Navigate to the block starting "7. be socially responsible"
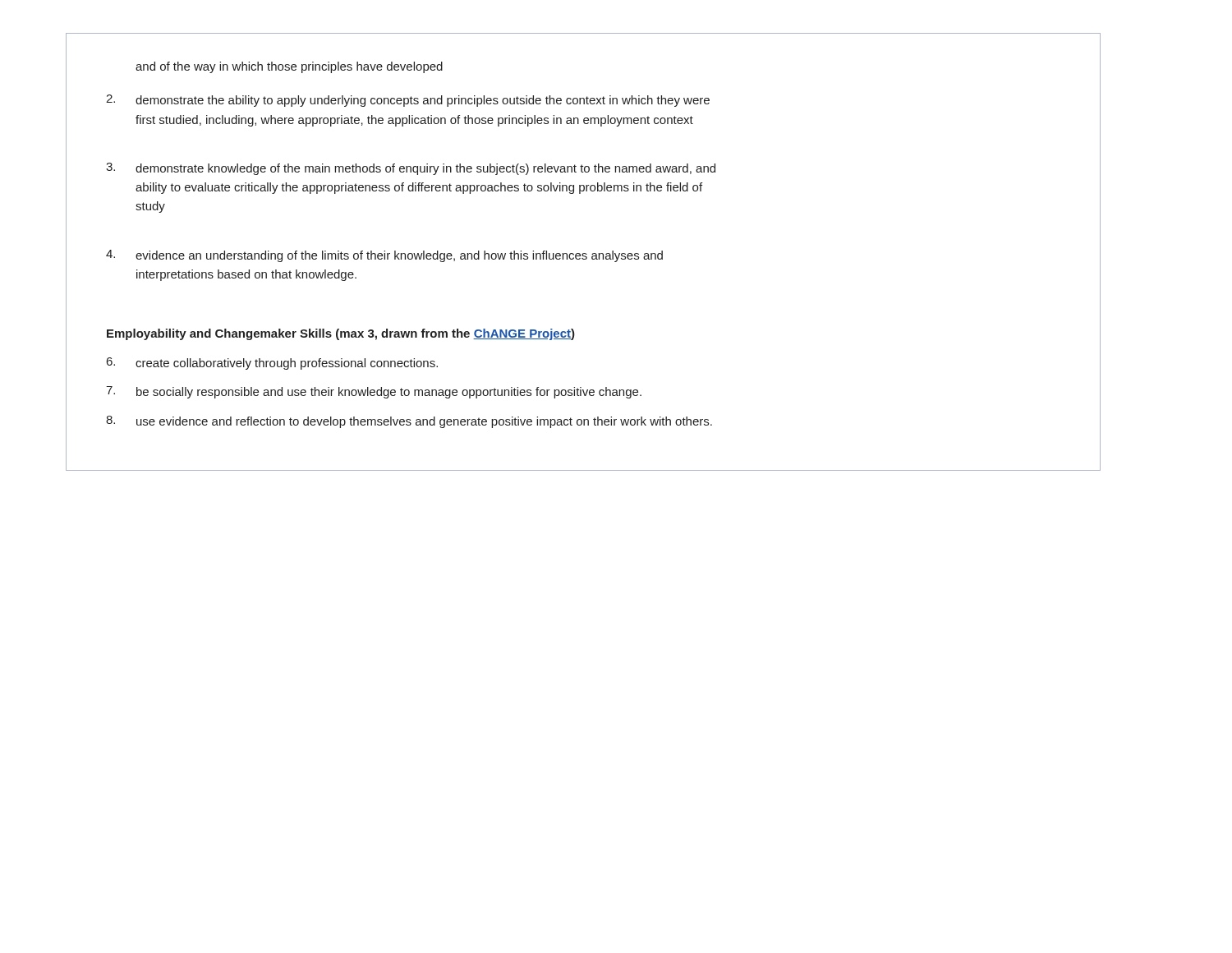The width and height of the screenshot is (1232, 953). pos(374,392)
